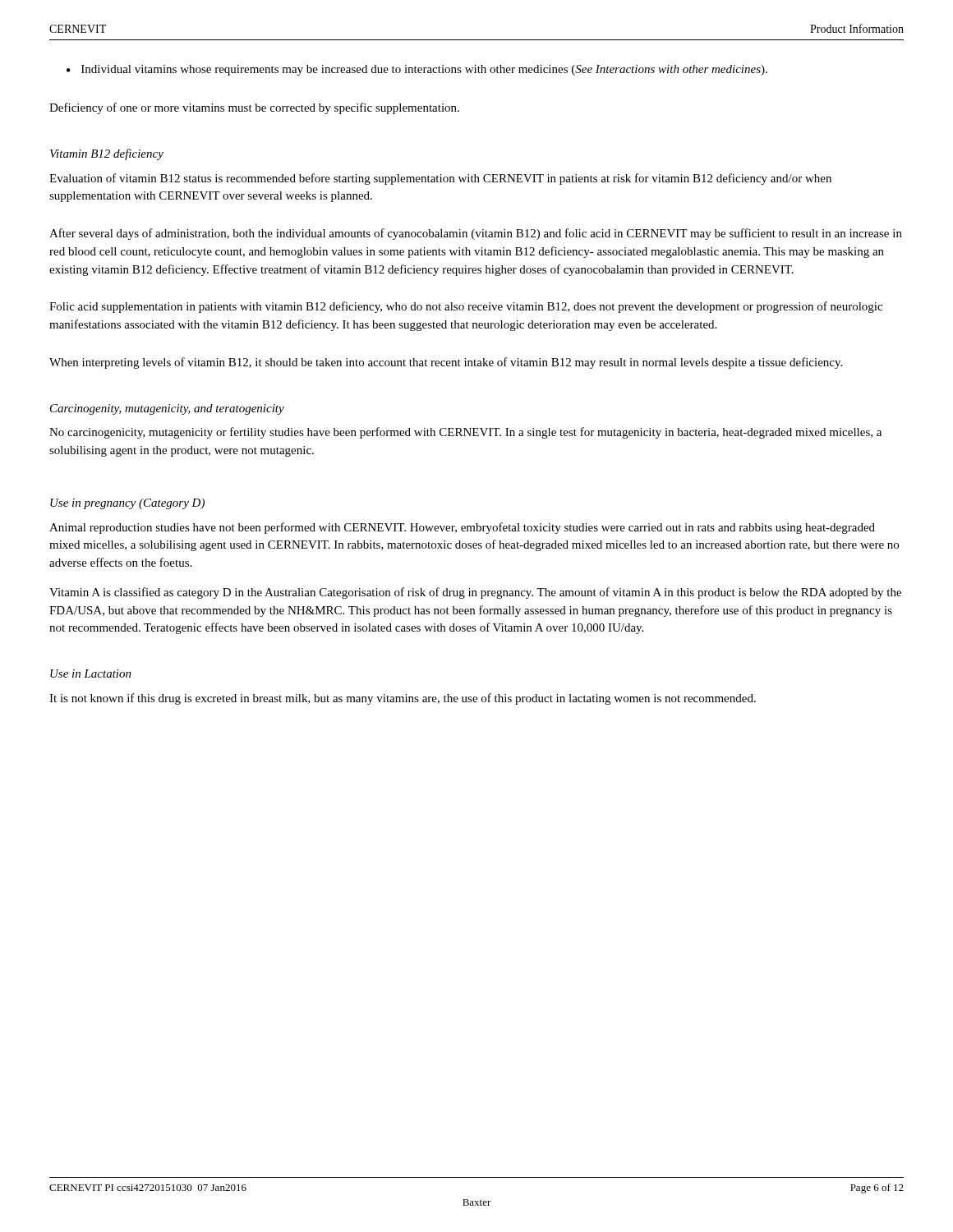Click on the text block containing "Folic acid supplementation in patients with vitamin"

point(466,316)
